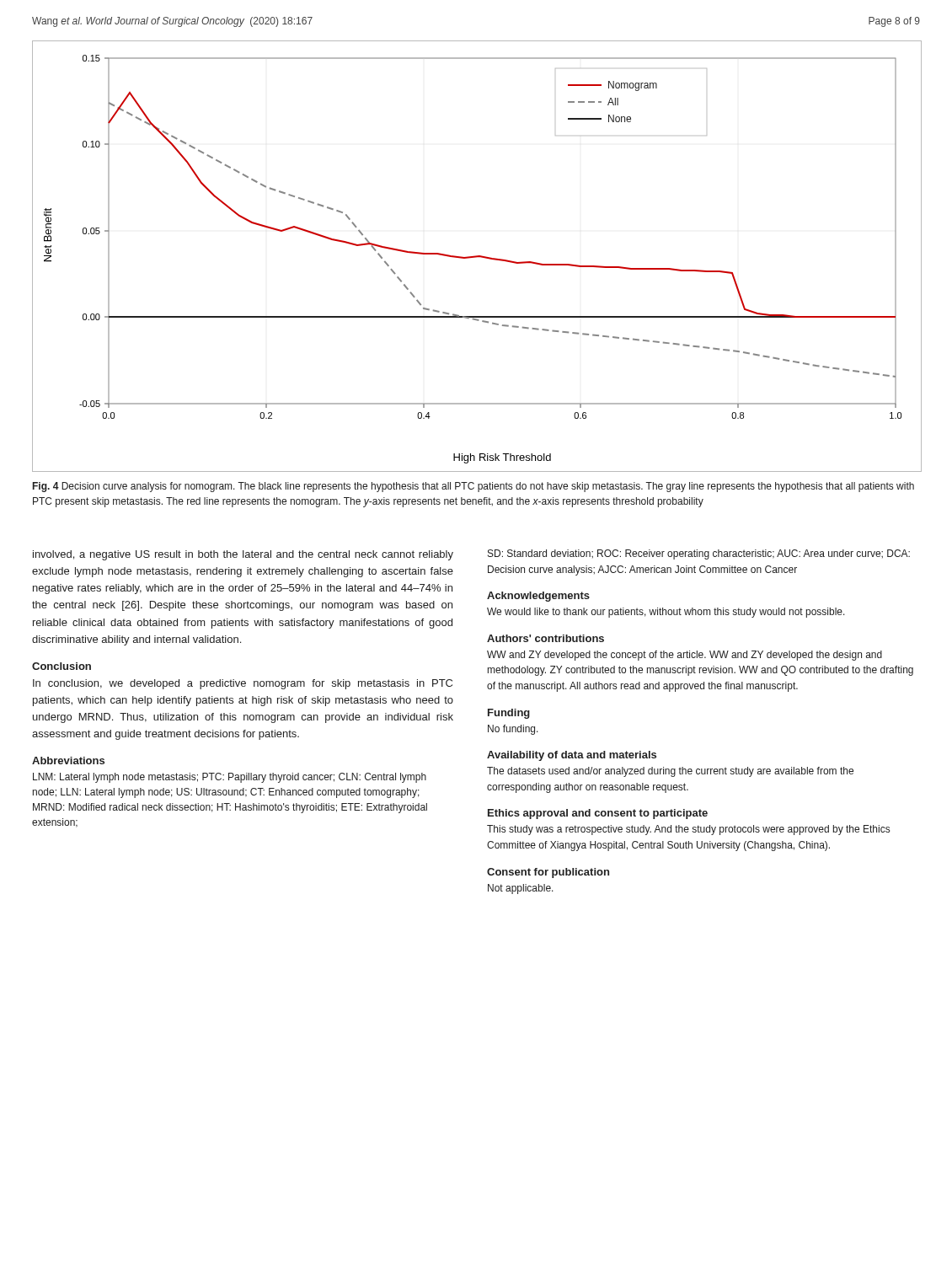Click on the text block that says "The datasets used and/or analyzed during"
The image size is (952, 1264).
[670, 779]
